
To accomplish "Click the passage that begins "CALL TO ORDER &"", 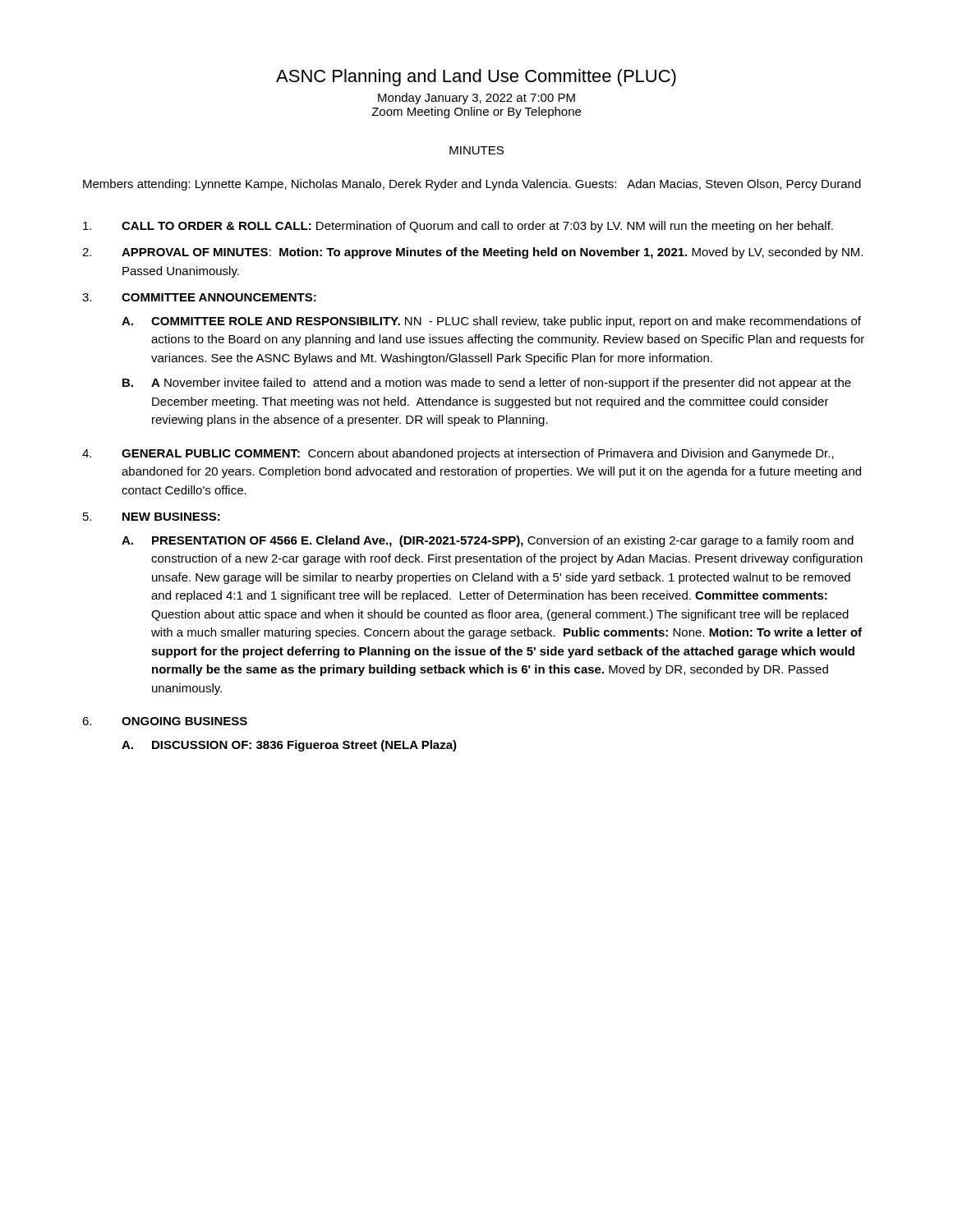I will click(x=476, y=226).
